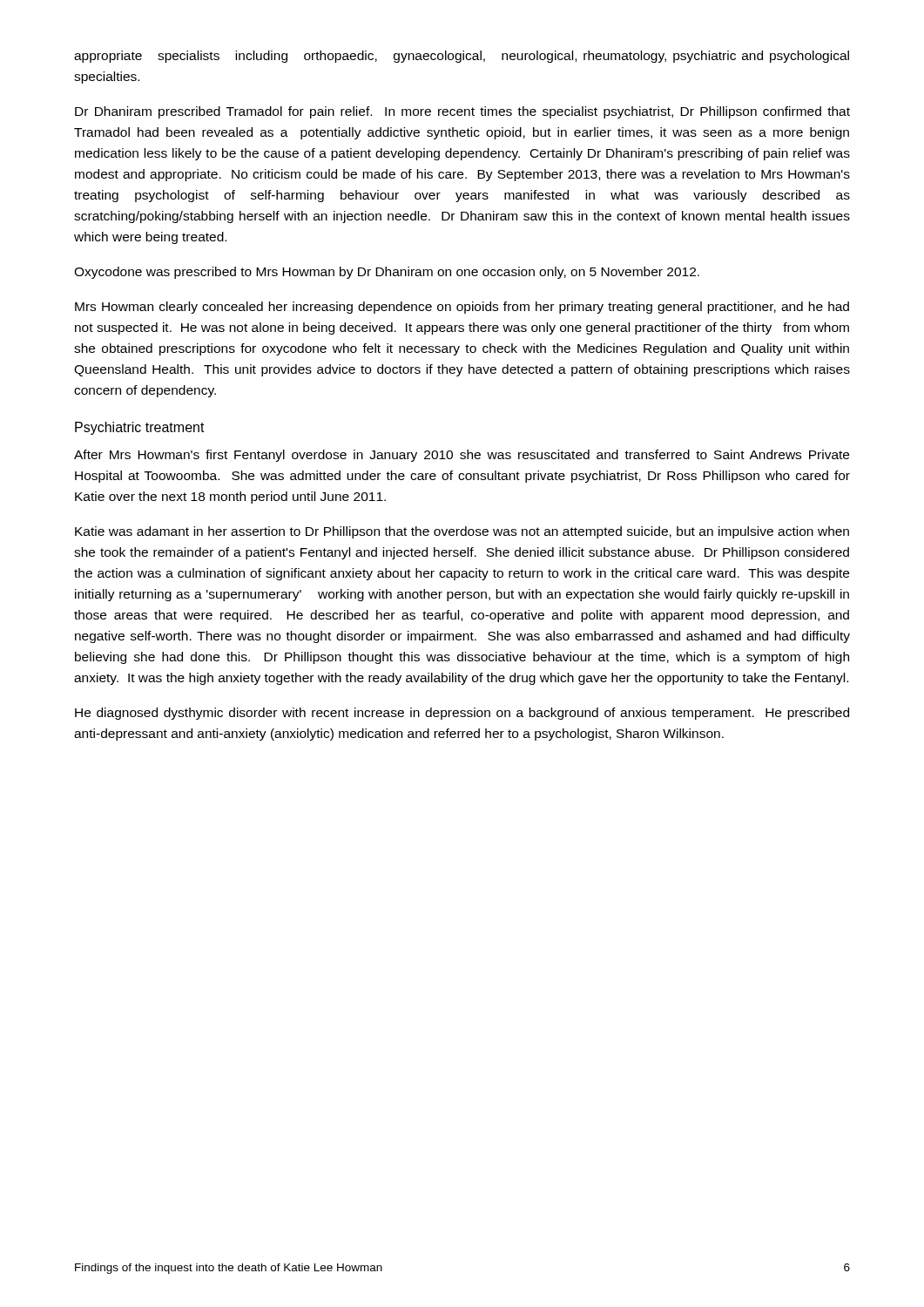Find the text block with the text "Katie was adamant in her assertion to"
The image size is (924, 1307).
point(462,605)
